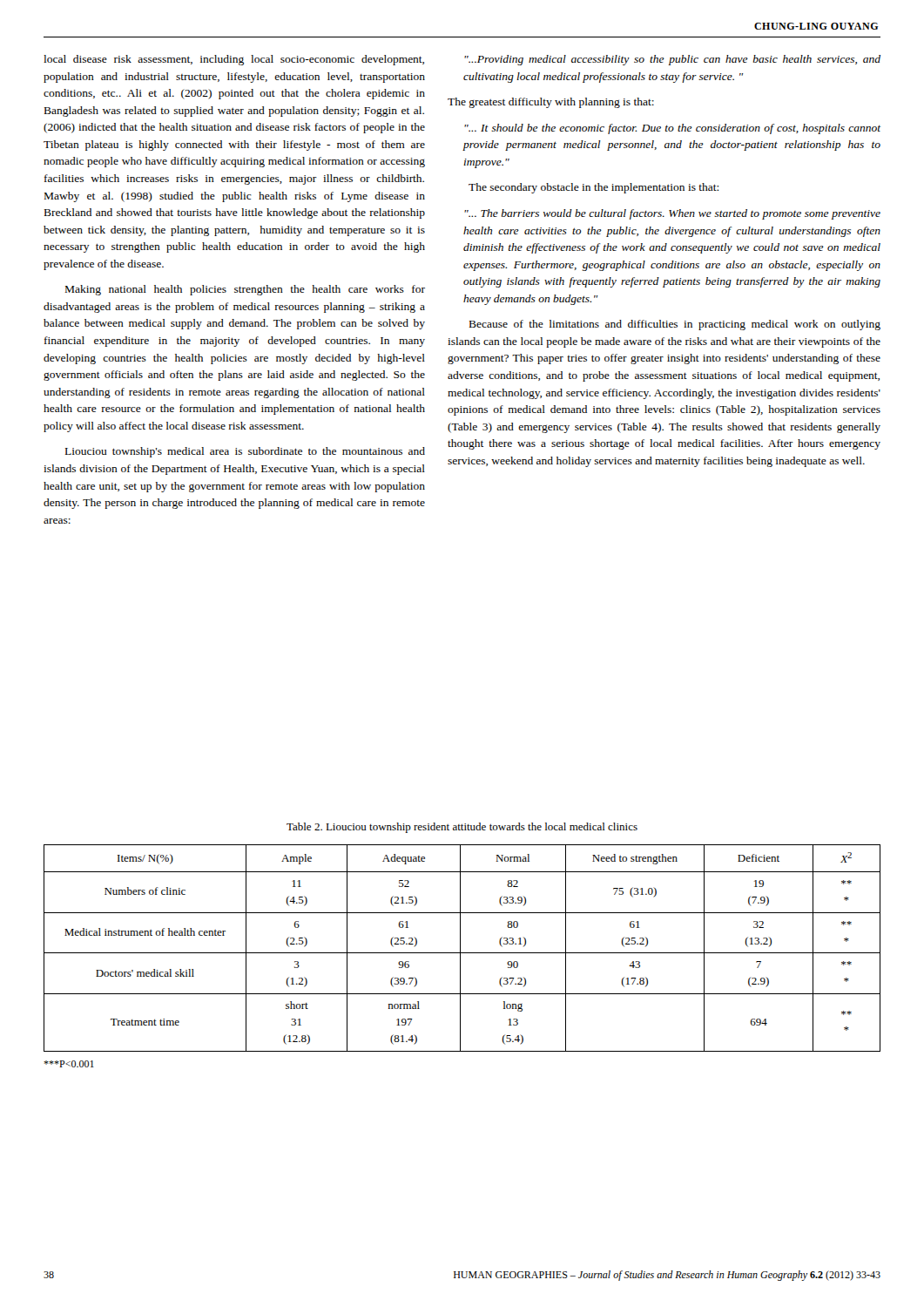This screenshot has height=1307, width=924.
Task: Select the text block with the text ""... The barriers would"
Action: [672, 256]
